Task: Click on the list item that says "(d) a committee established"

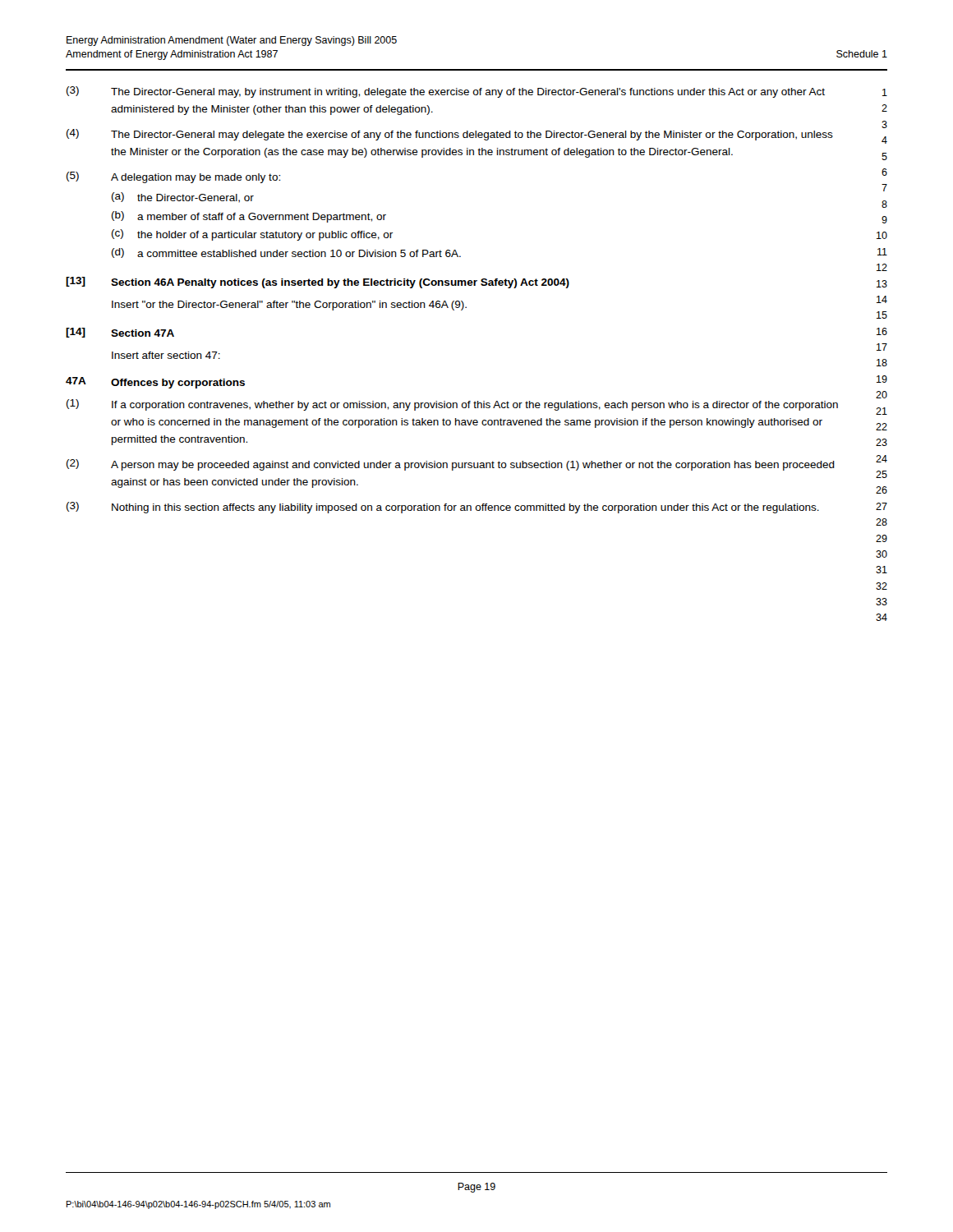Action: point(286,253)
